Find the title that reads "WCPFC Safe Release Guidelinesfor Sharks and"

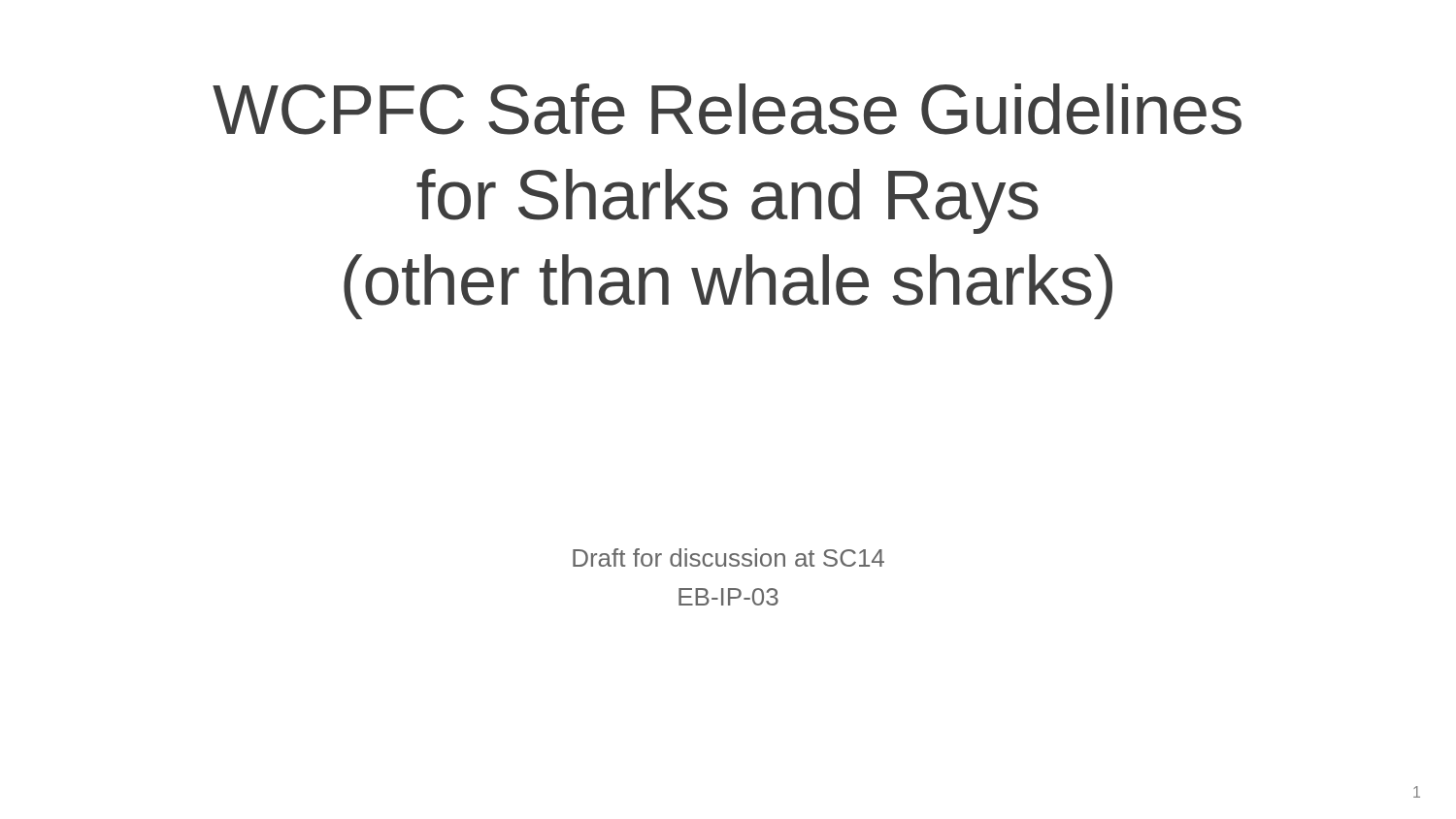[728, 195]
